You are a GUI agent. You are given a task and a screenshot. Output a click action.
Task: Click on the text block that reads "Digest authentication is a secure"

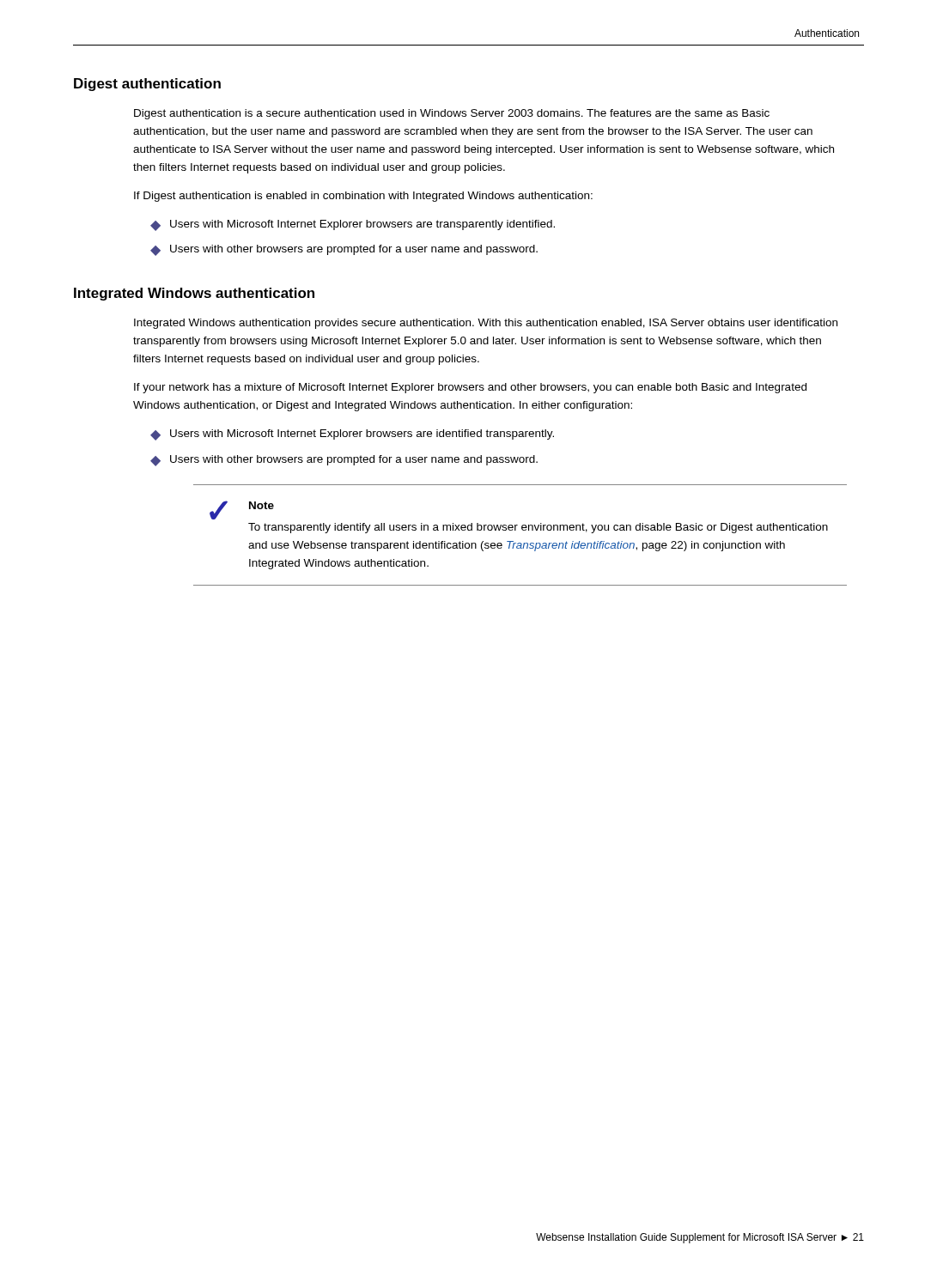point(484,140)
